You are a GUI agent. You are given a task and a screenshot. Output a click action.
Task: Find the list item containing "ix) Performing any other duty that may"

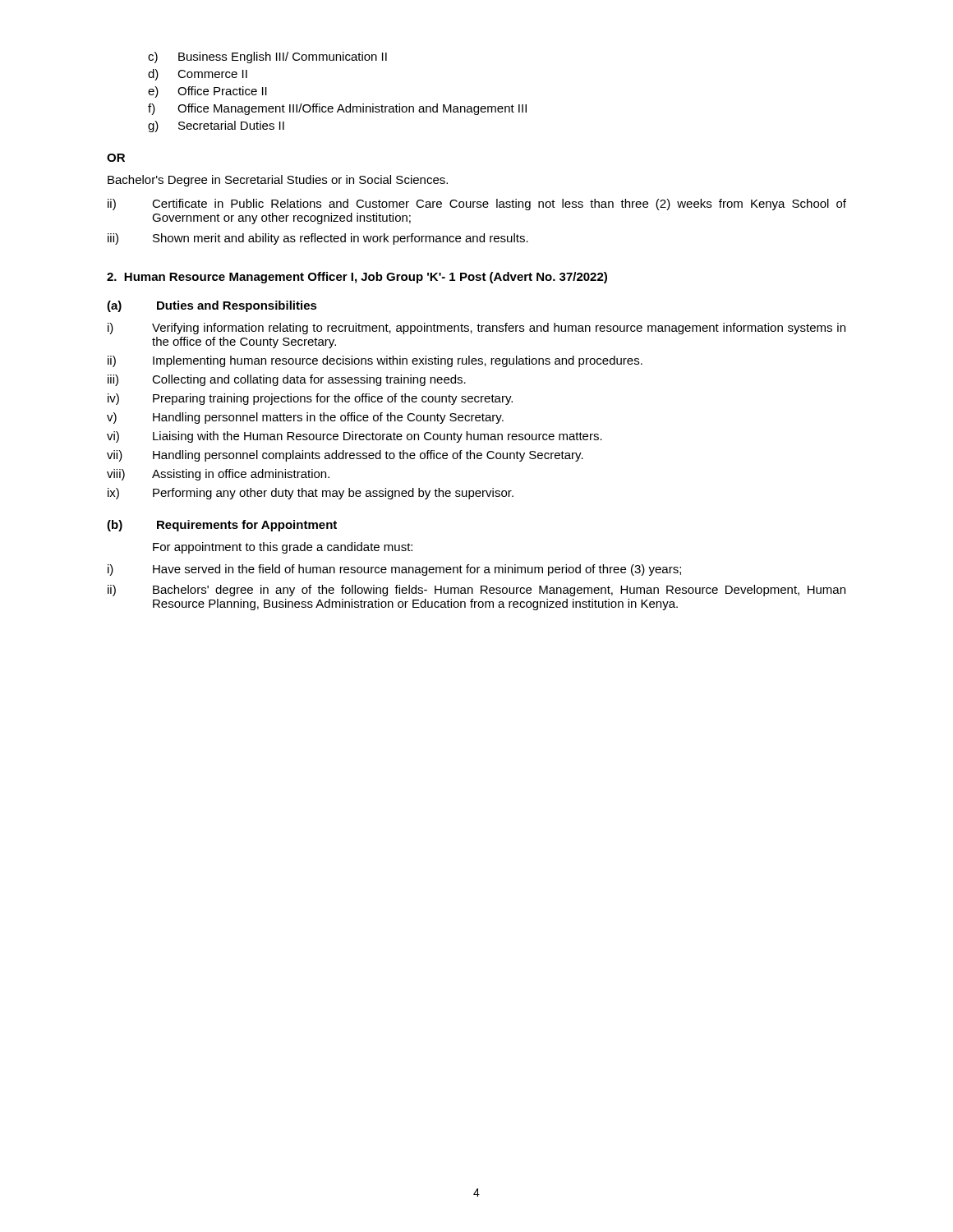pyautogui.click(x=476, y=492)
